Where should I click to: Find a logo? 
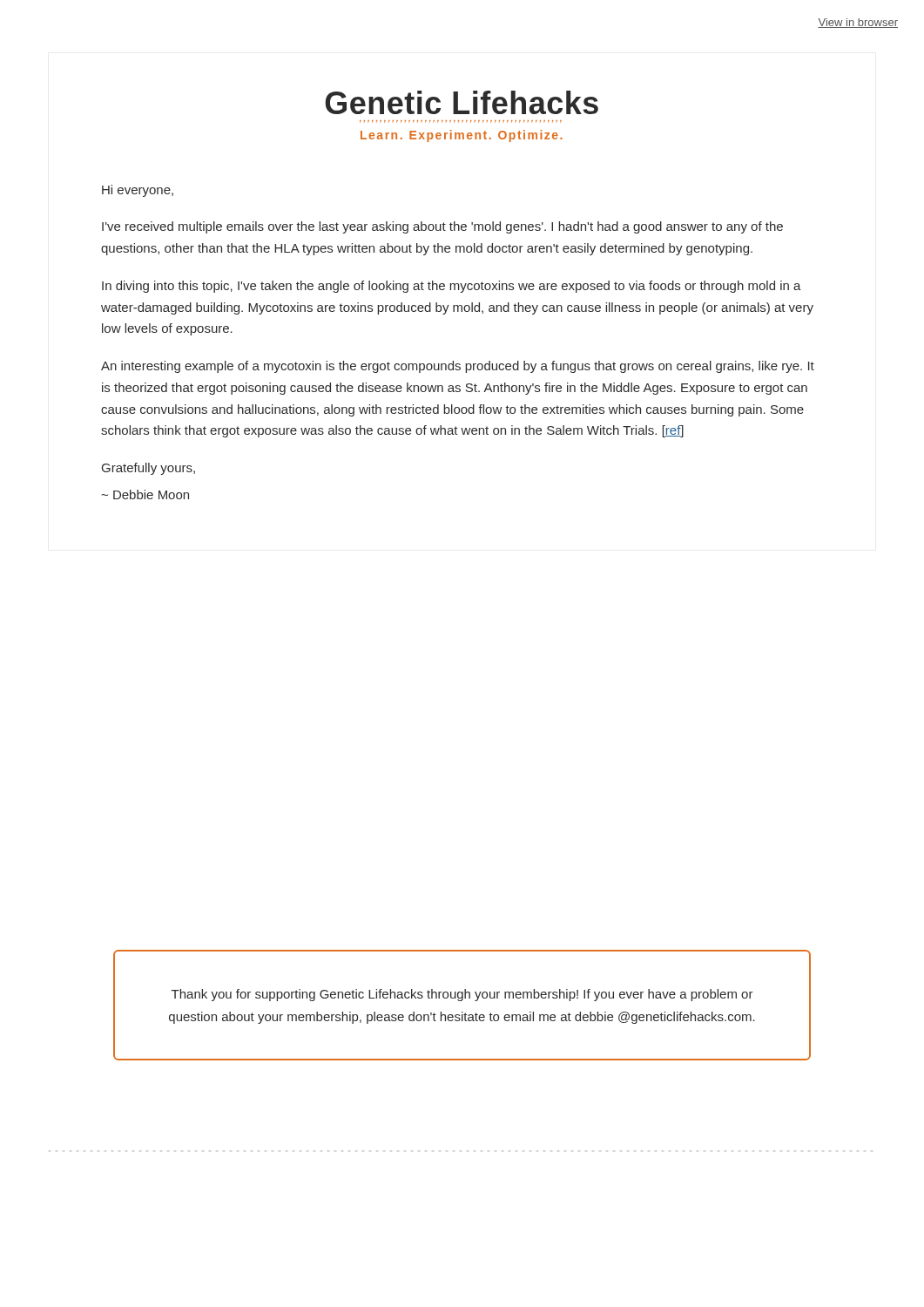tap(462, 116)
